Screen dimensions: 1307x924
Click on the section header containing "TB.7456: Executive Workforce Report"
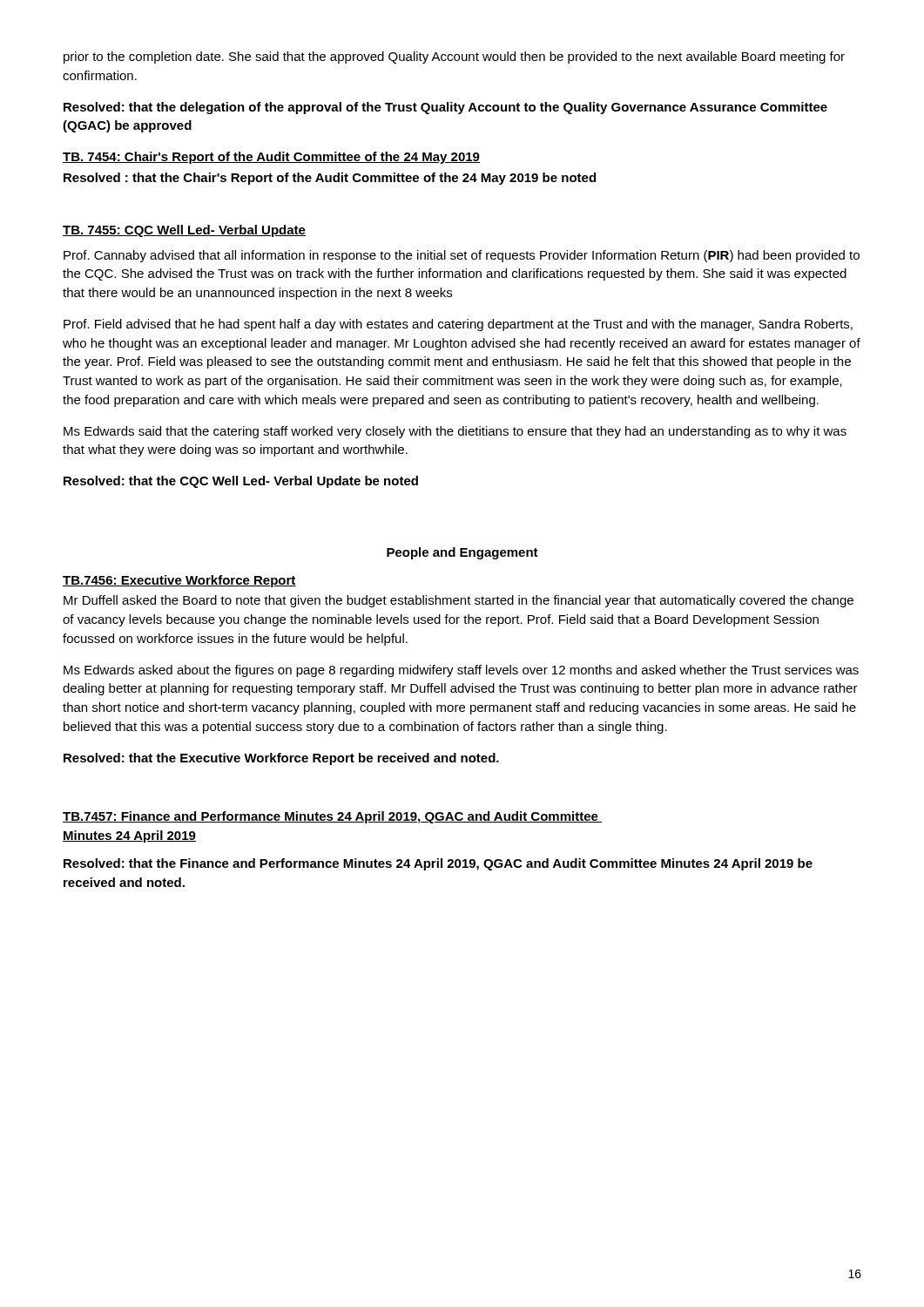(179, 579)
